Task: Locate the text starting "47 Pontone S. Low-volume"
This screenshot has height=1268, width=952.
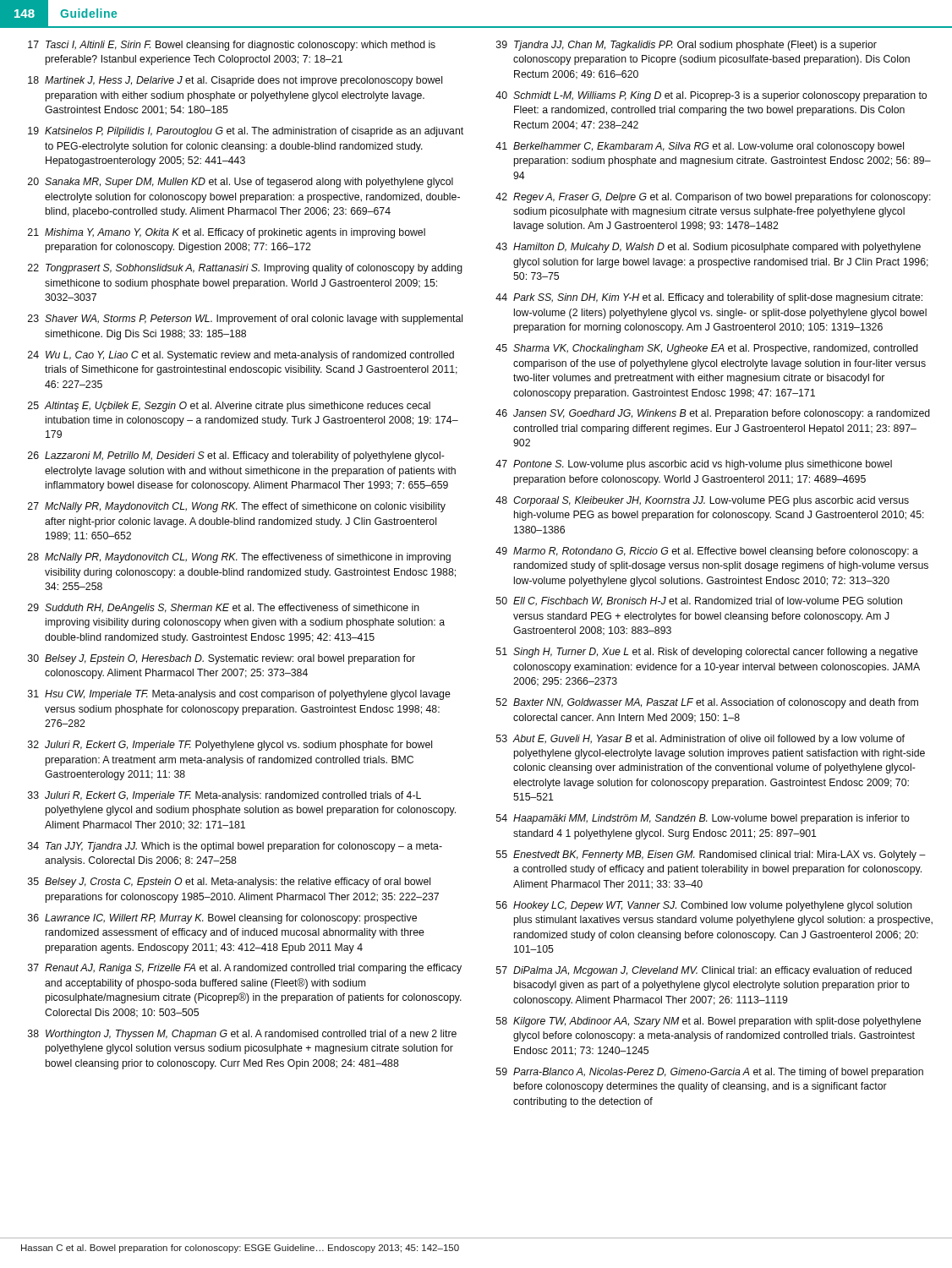Action: pos(709,472)
